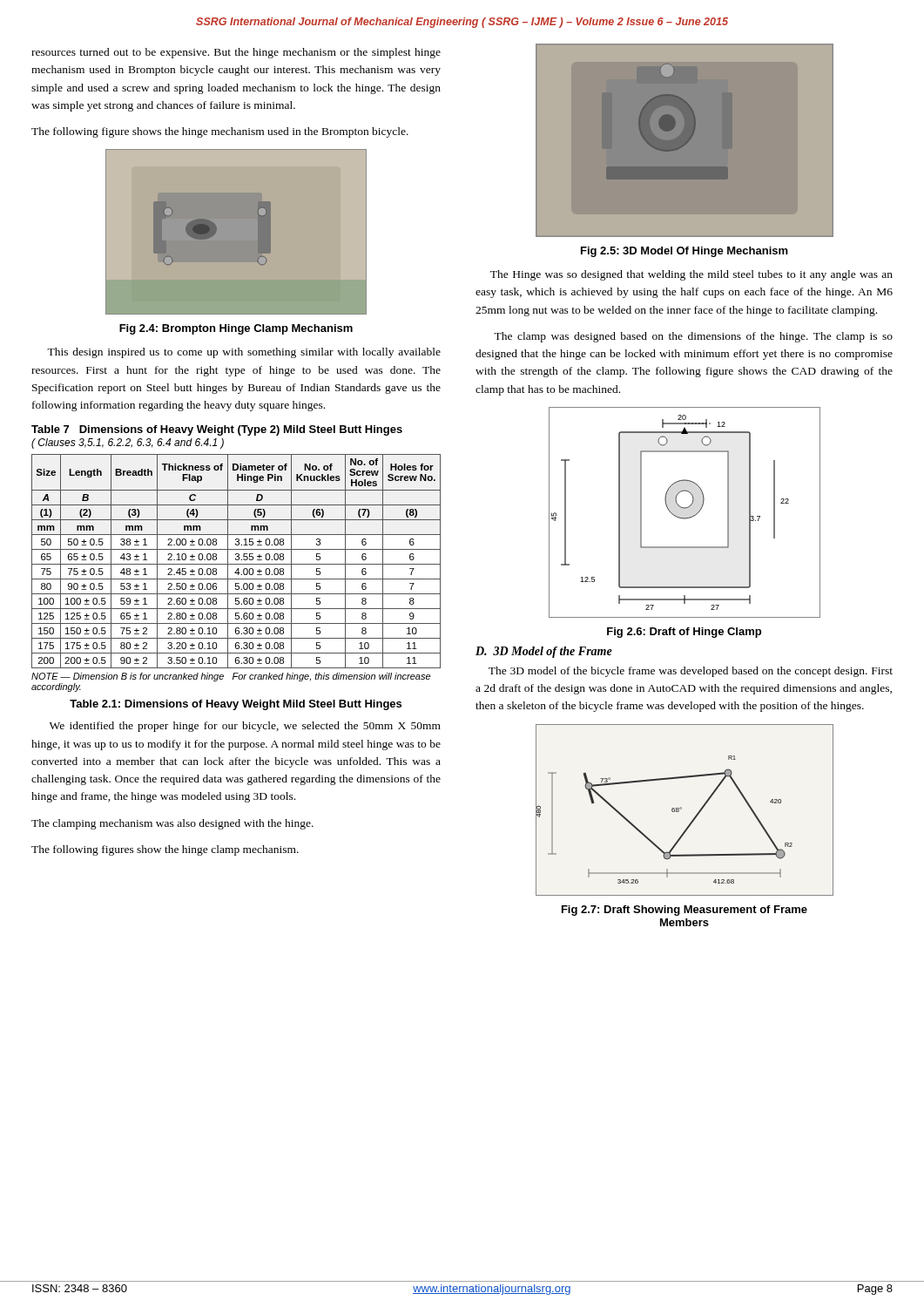924x1307 pixels.
Task: Find the block on this page that starts "The 3D model of the bicycle frame"
Action: click(x=684, y=688)
